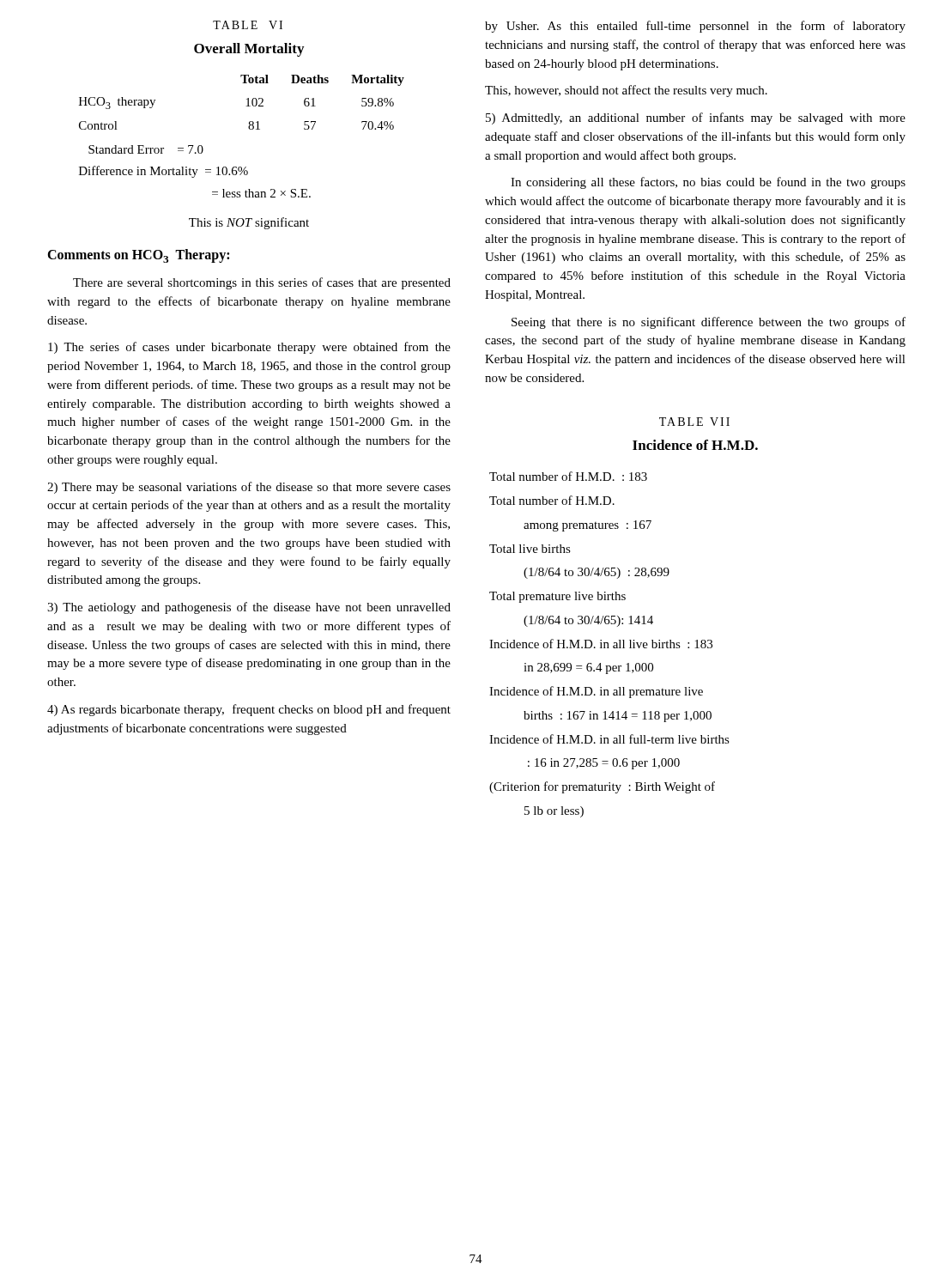Viewport: 951px width, 1288px height.
Task: Click on the table containing "Total number of"
Action: [697, 644]
